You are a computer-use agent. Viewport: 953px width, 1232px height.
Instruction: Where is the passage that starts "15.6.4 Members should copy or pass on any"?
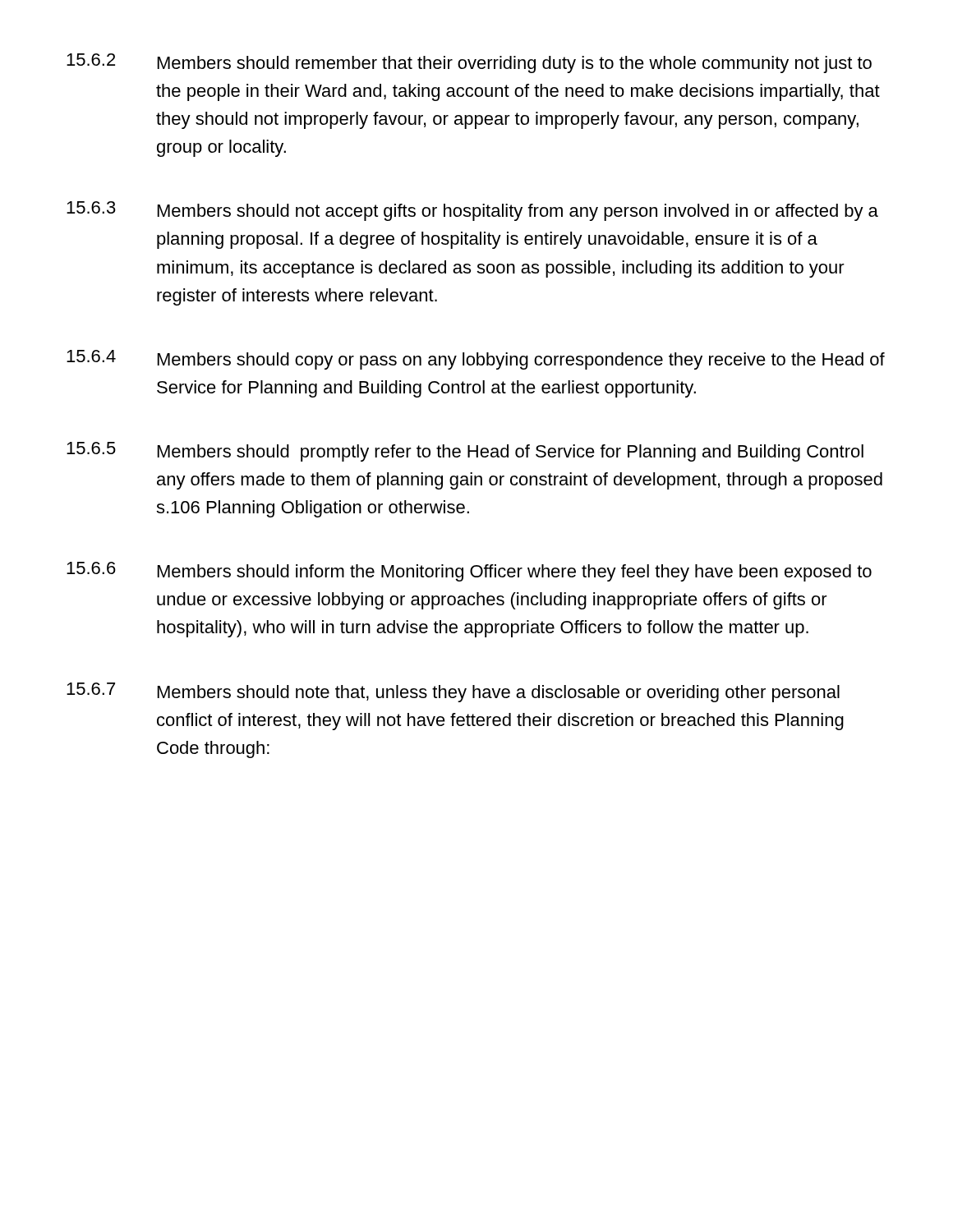tap(476, 374)
